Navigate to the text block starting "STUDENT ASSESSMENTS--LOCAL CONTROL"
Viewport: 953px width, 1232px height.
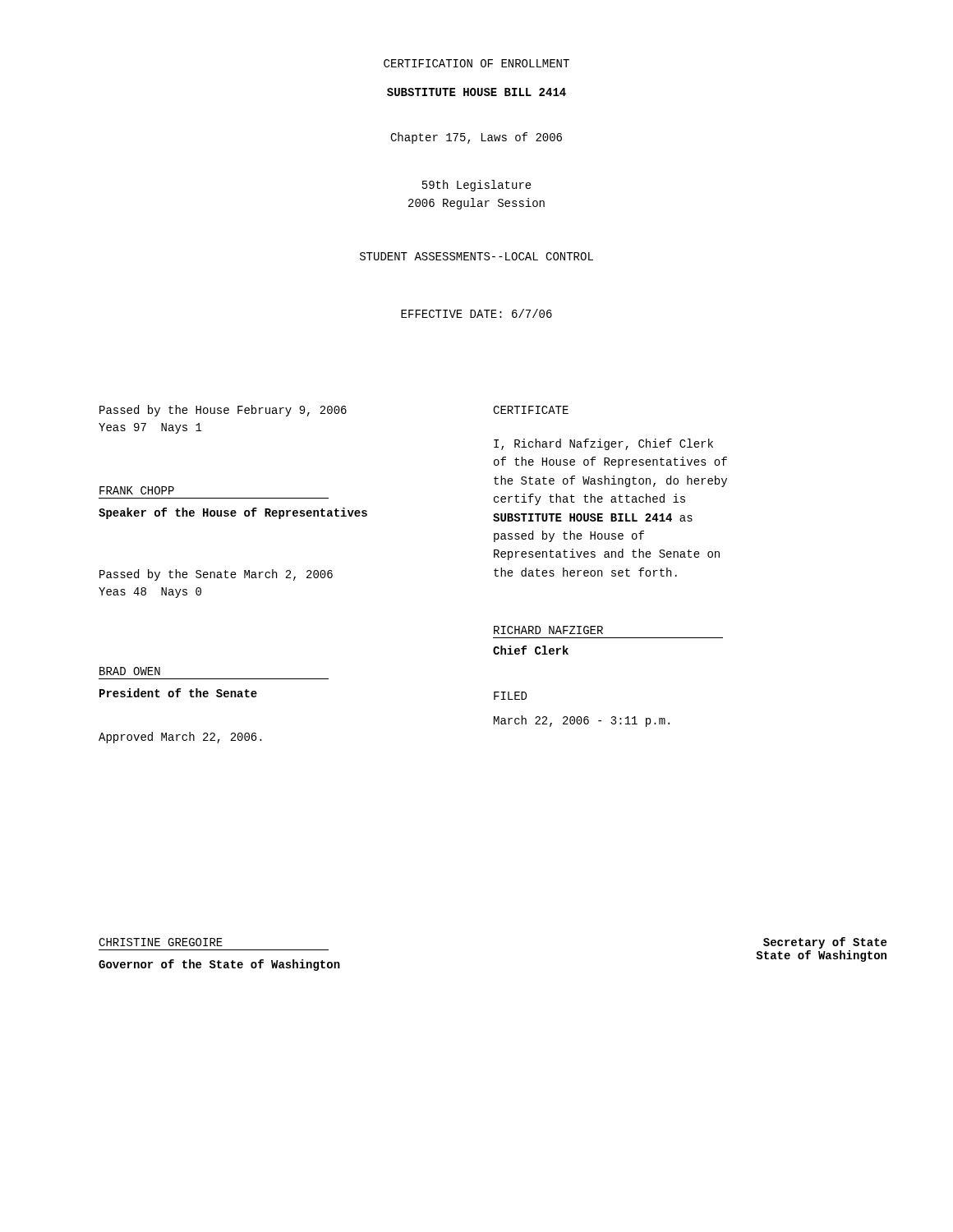click(x=476, y=257)
